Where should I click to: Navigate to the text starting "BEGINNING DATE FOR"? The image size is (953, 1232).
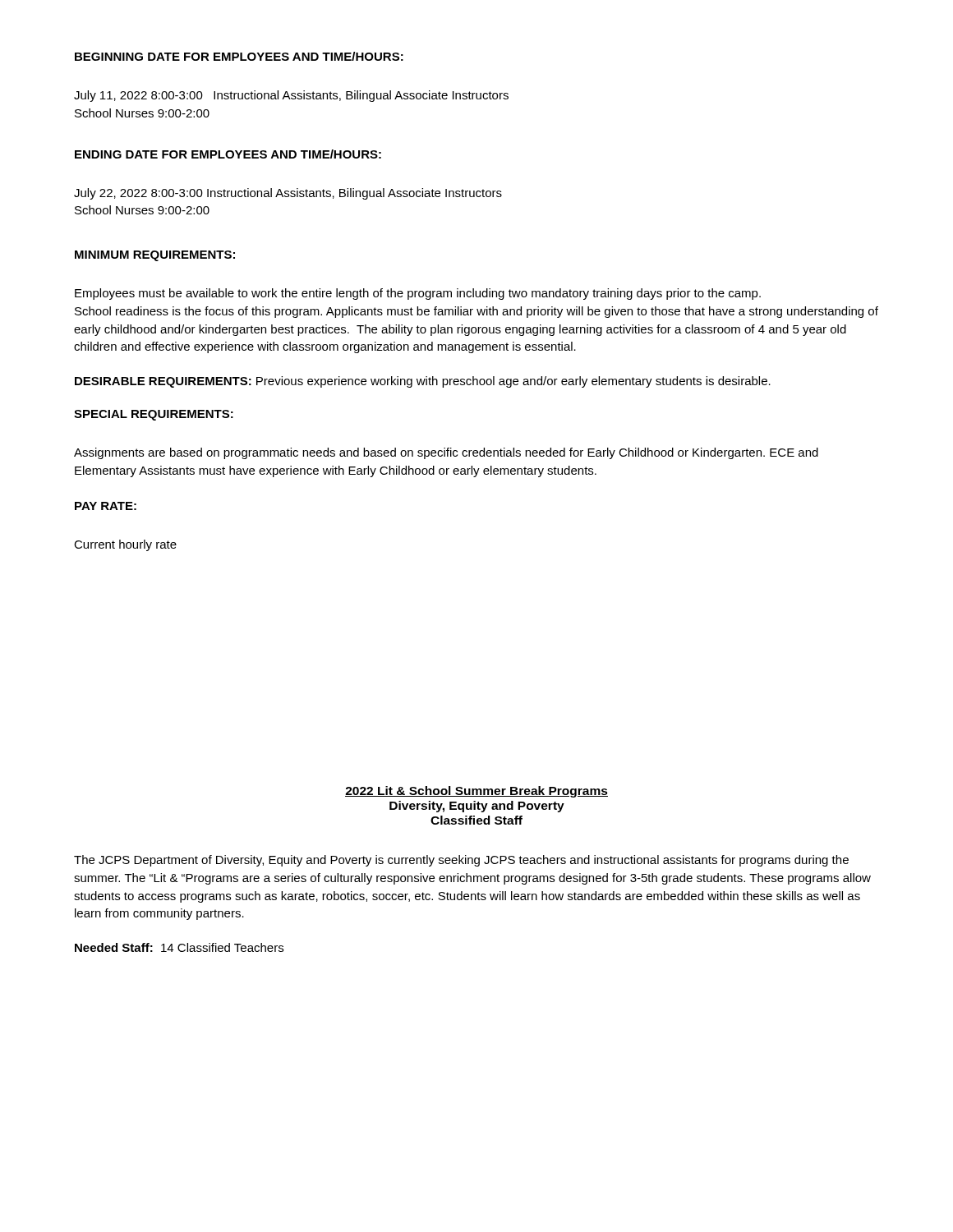pos(239,56)
